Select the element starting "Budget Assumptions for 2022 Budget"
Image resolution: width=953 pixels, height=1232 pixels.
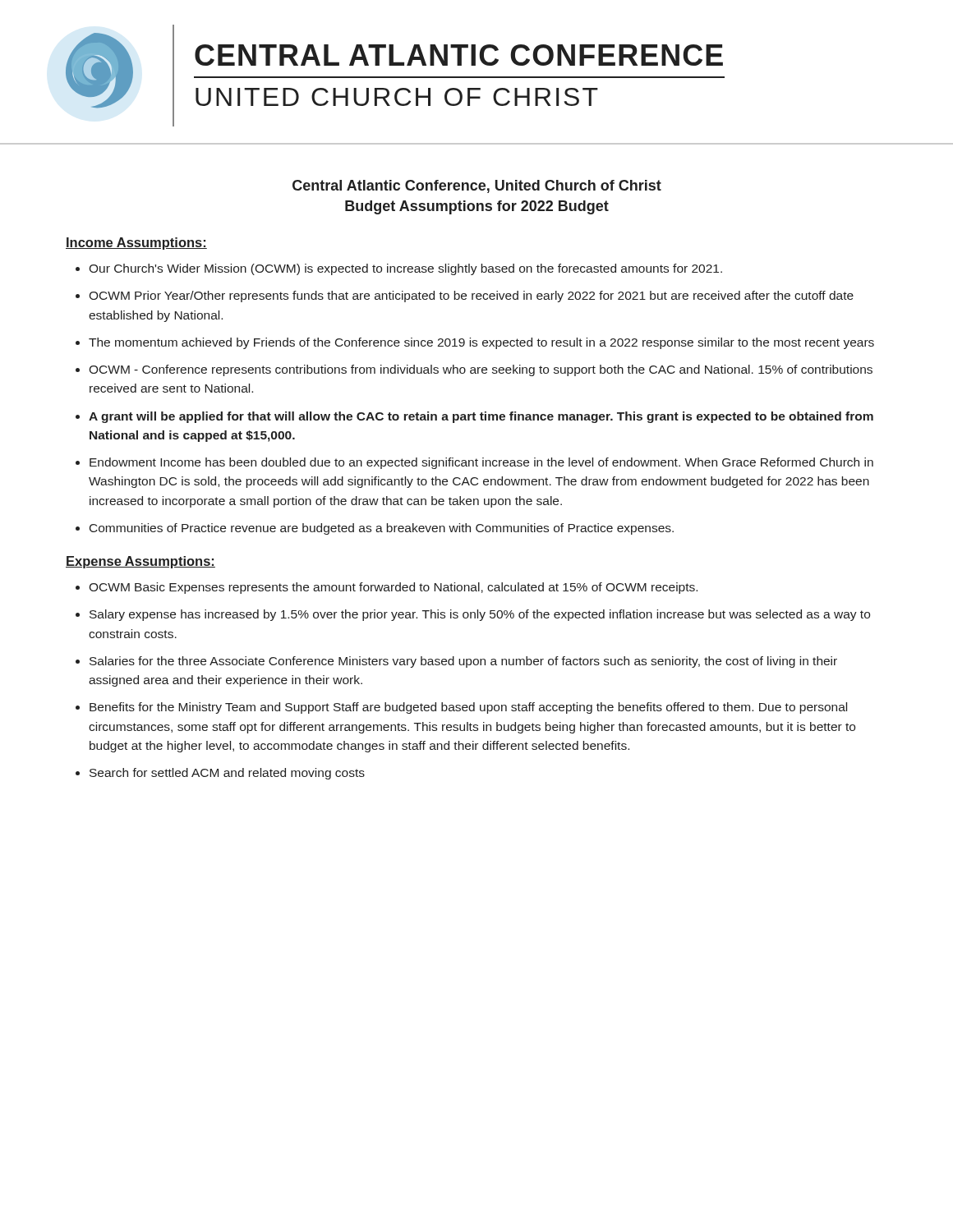coord(476,206)
